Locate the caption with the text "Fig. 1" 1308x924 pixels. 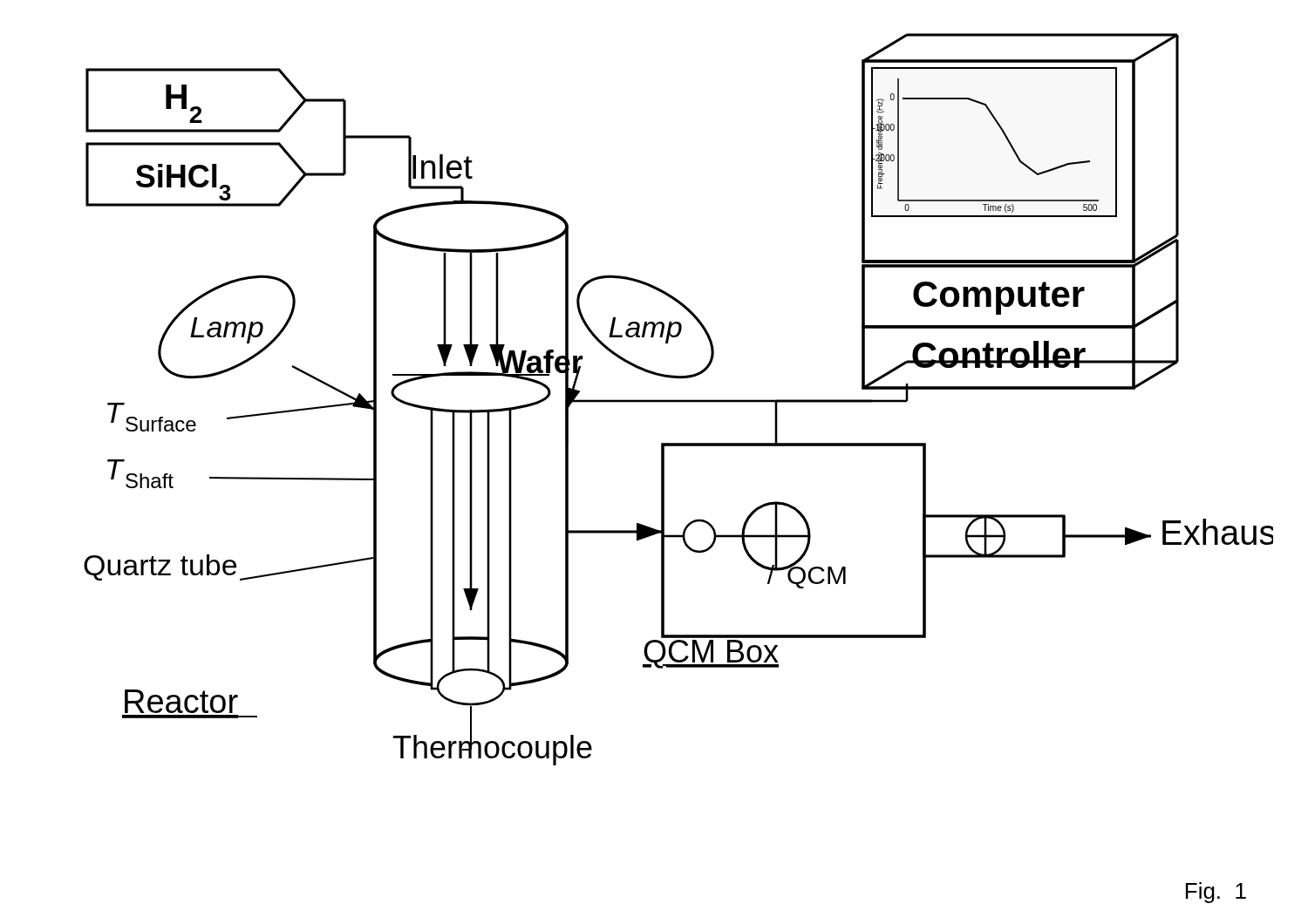click(x=1215, y=891)
